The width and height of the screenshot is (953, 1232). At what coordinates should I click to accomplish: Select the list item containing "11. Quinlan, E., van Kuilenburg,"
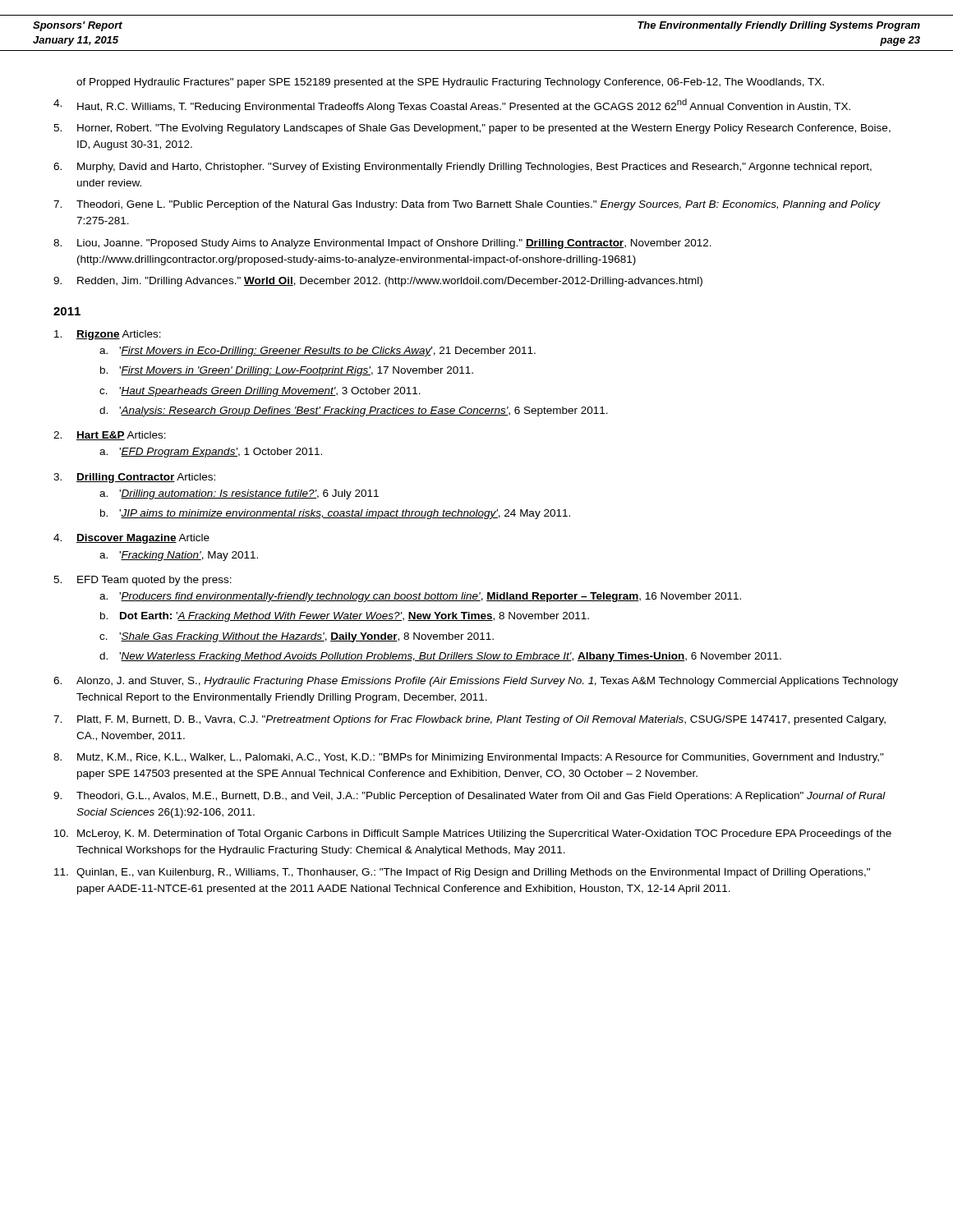click(x=476, y=880)
